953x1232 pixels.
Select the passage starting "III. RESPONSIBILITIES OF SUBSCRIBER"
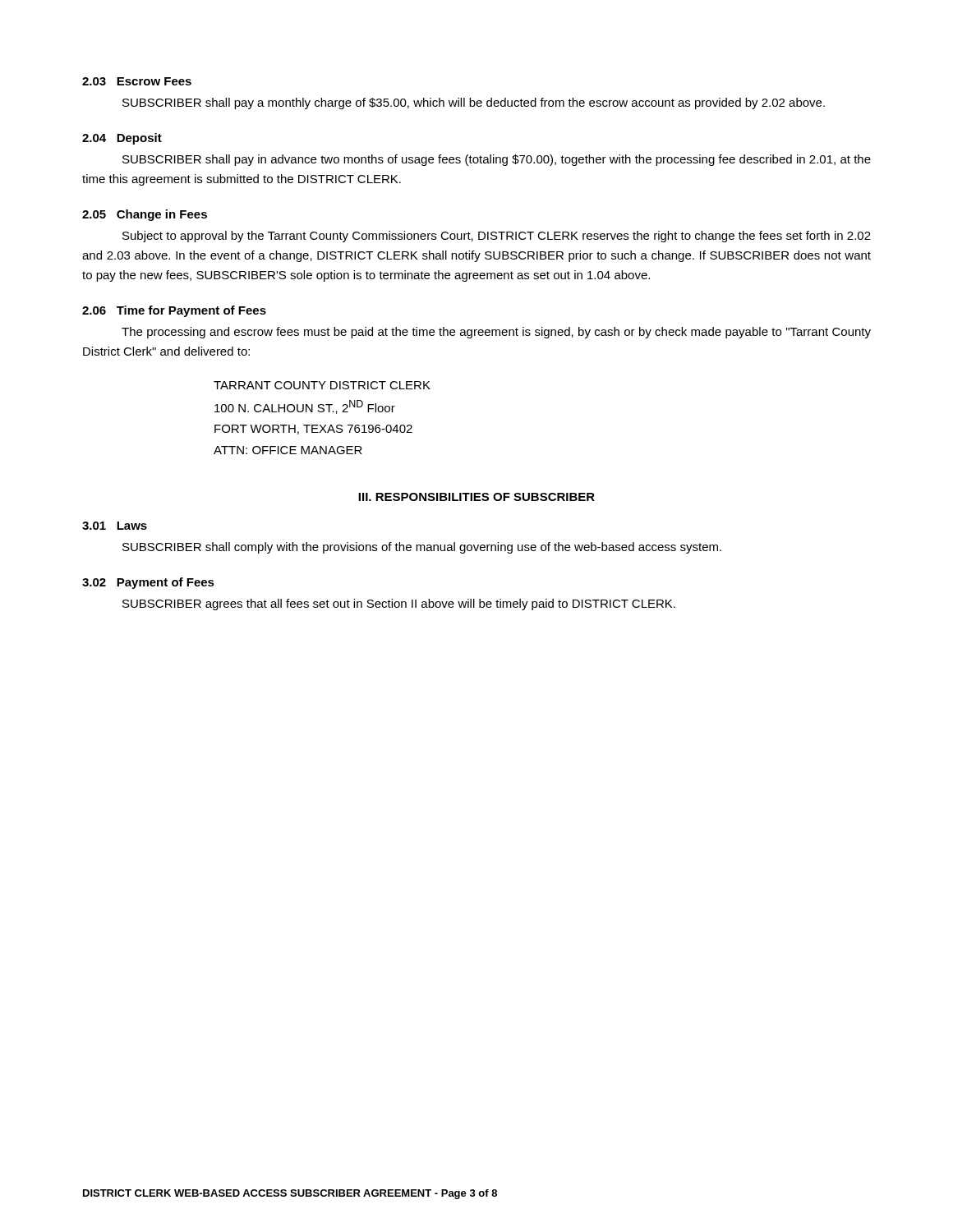(x=476, y=496)
